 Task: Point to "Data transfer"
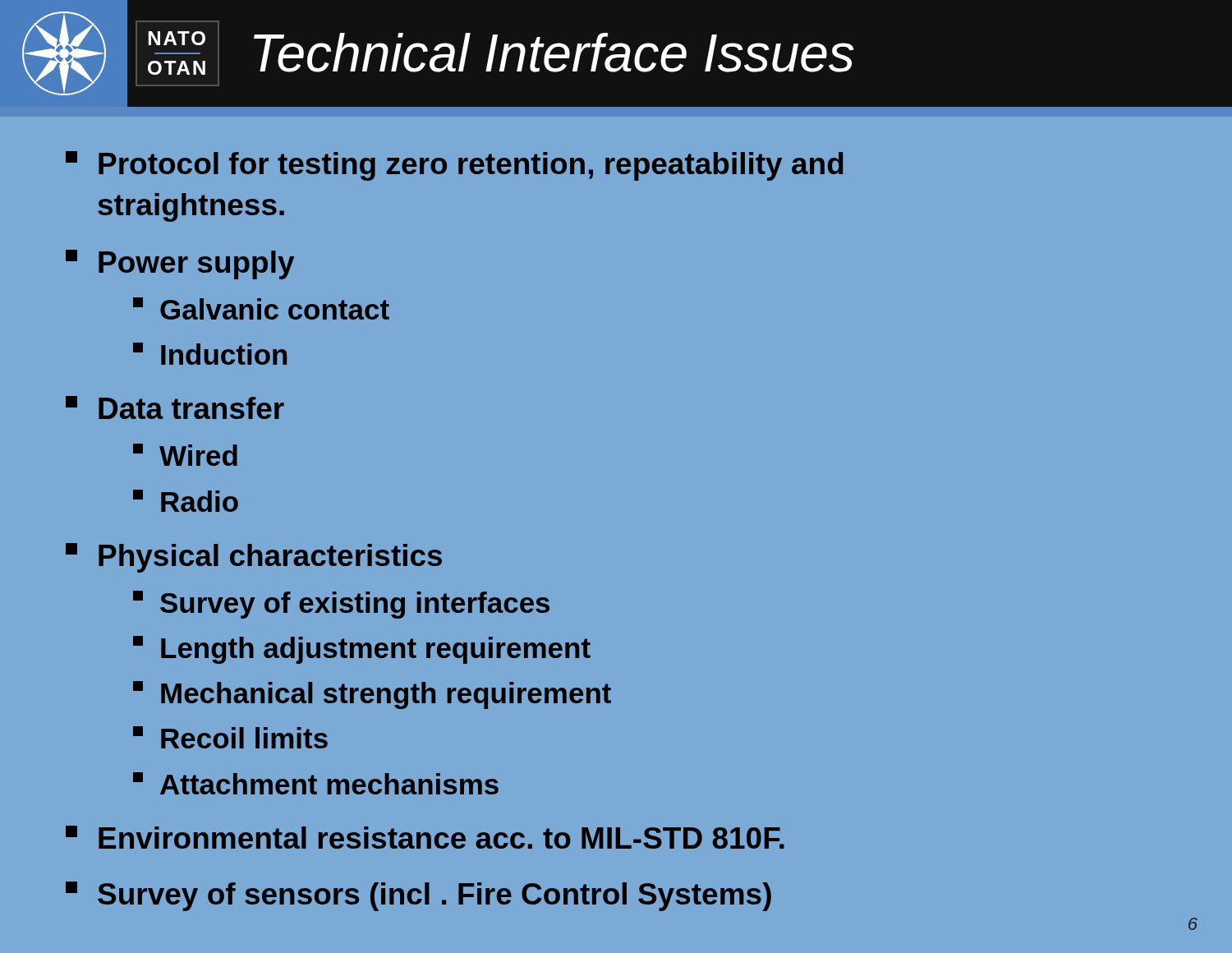click(x=175, y=409)
